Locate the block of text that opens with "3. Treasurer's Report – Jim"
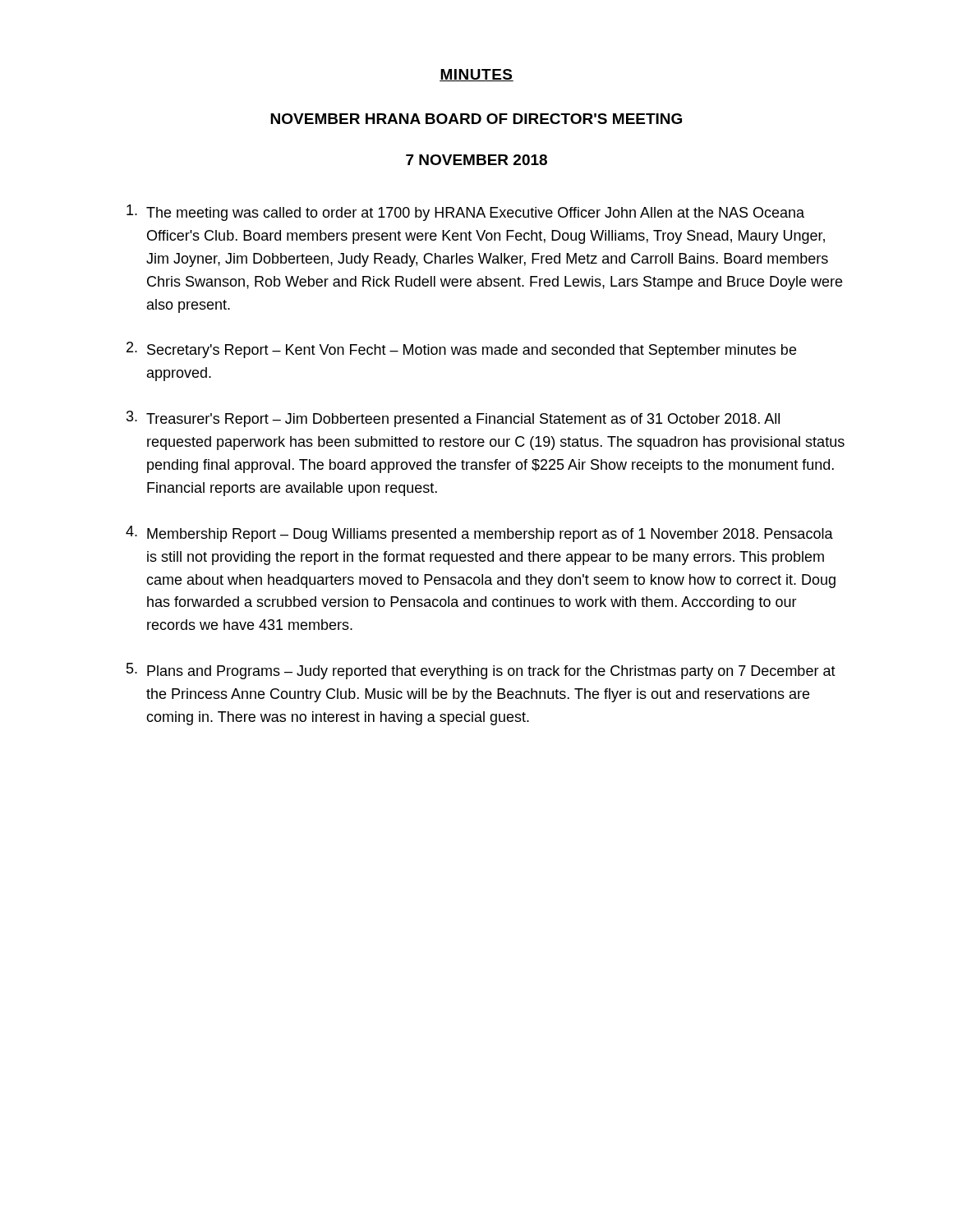Screen dimensions: 1232x953 [x=476, y=454]
